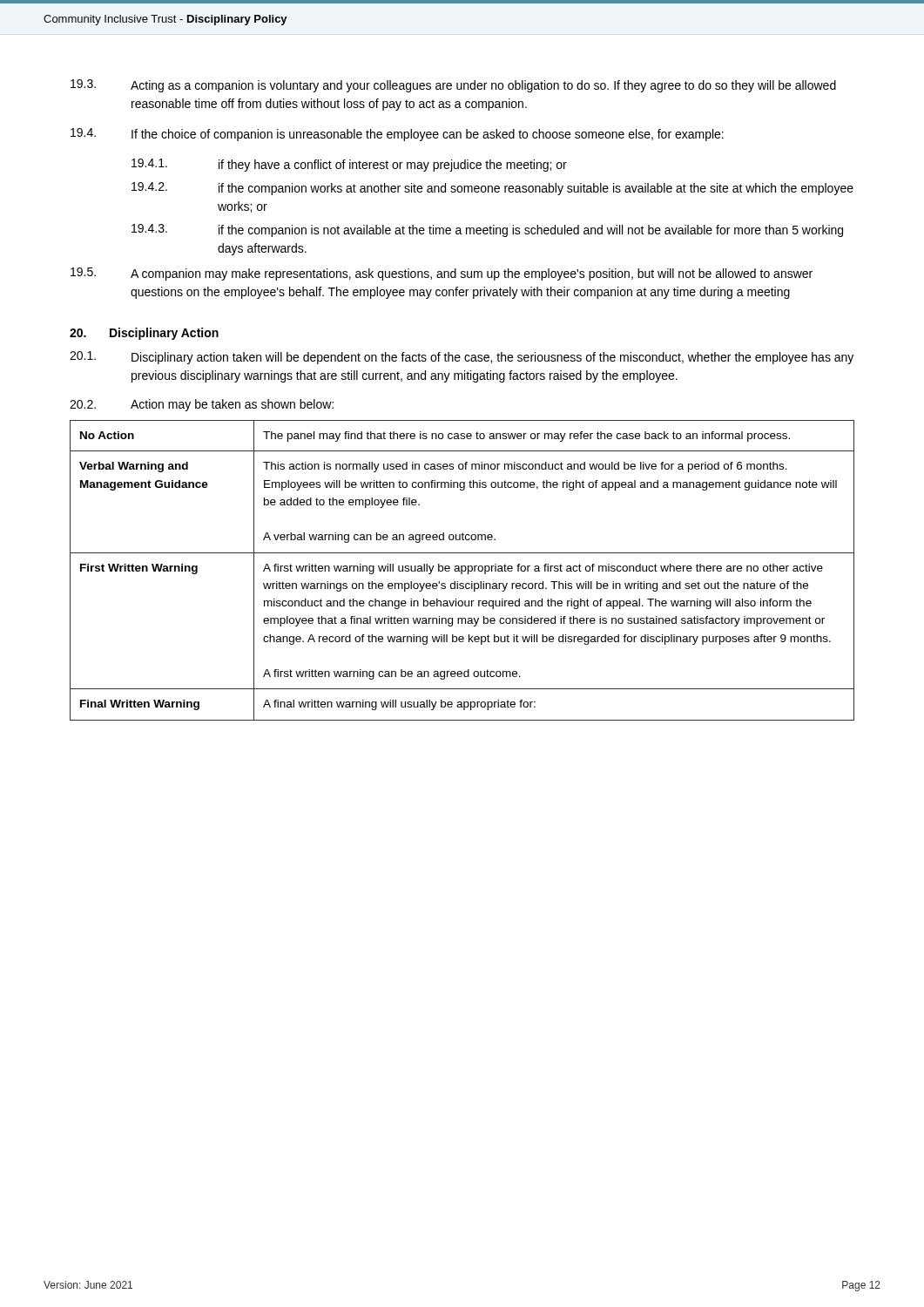Viewport: 924px width, 1307px height.
Task: Locate the list item containing "19.4.1. if they have a conflict"
Action: coord(492,165)
